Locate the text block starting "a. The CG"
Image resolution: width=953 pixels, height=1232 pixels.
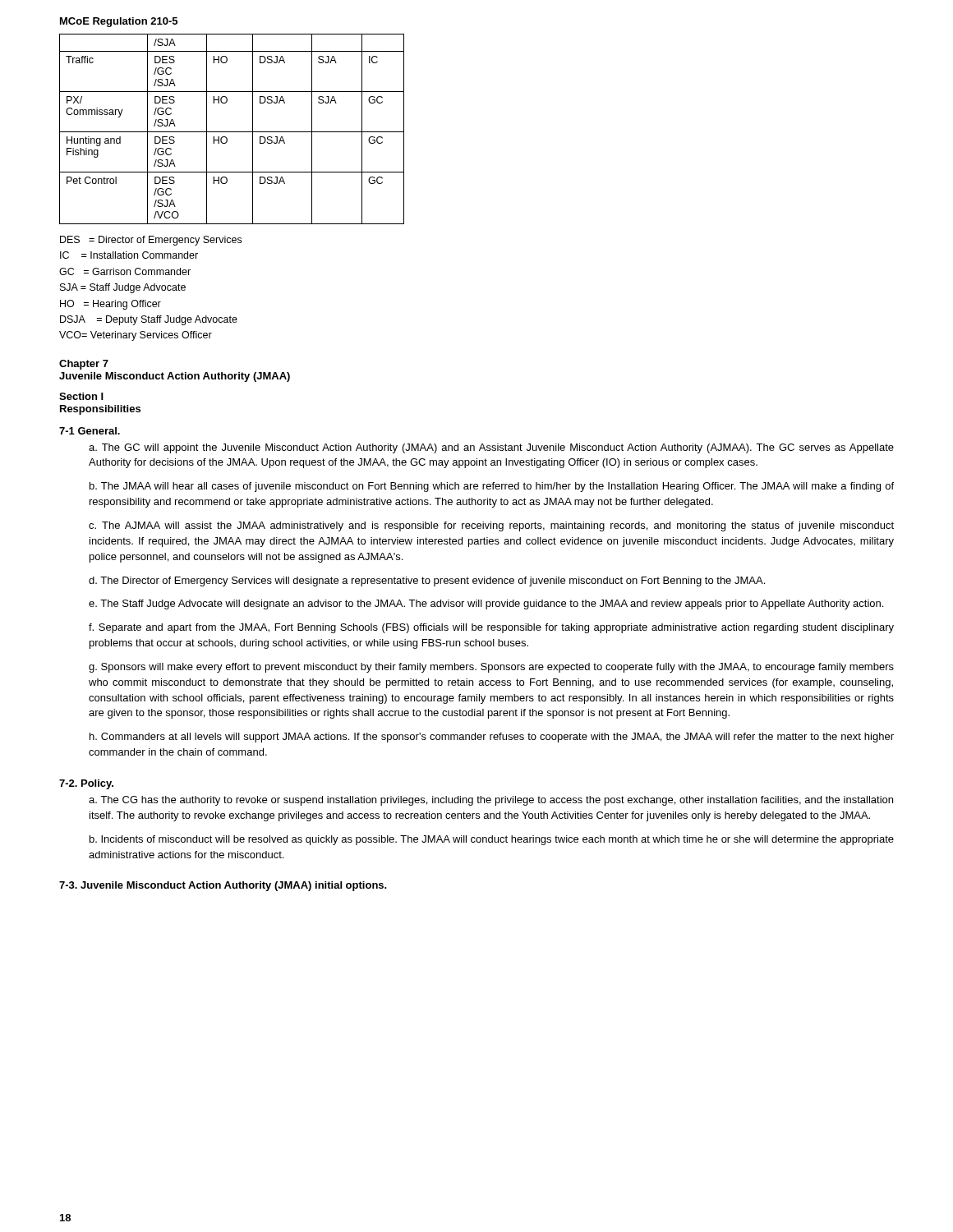coord(491,807)
